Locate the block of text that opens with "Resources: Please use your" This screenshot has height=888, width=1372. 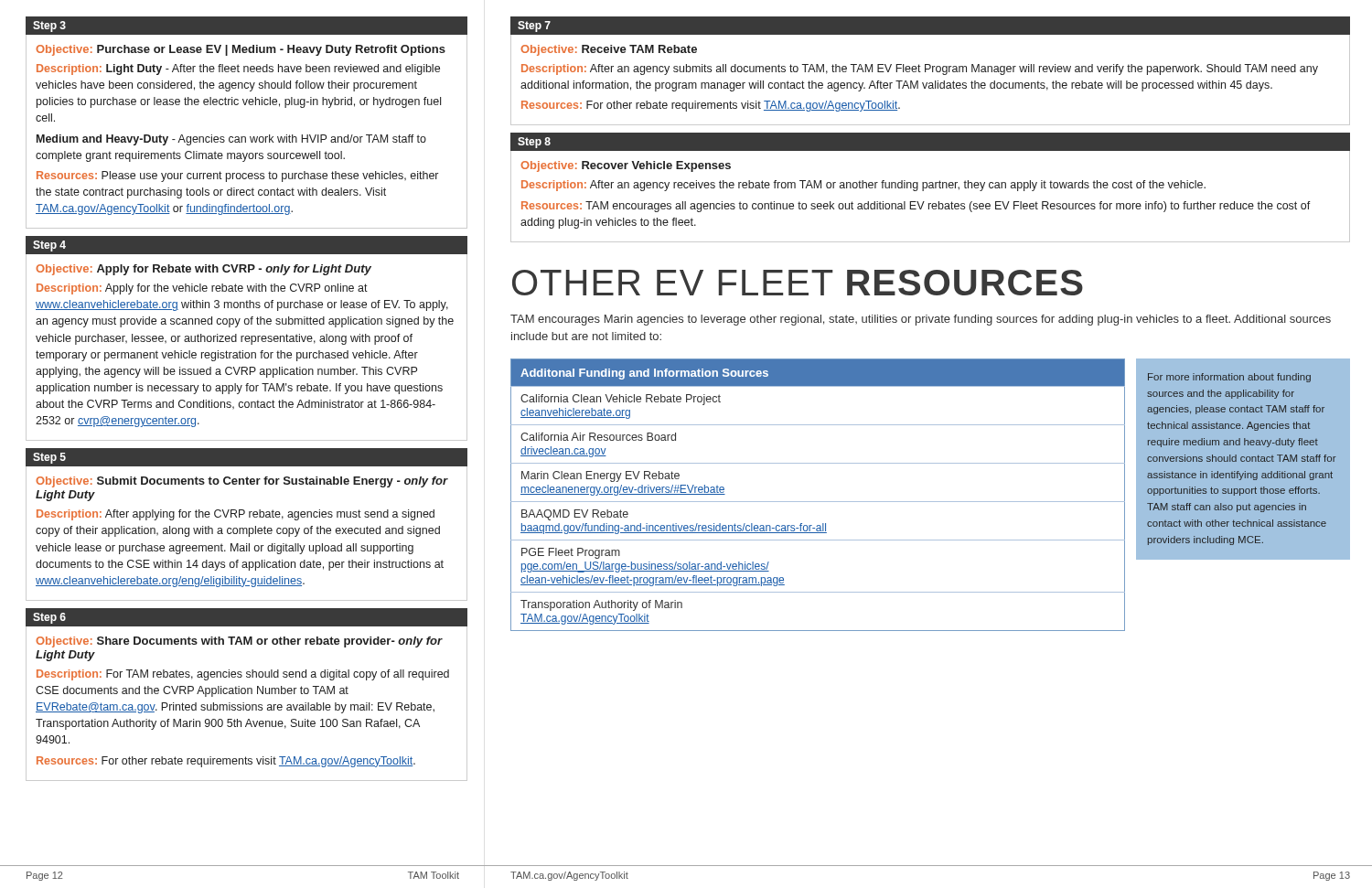coord(237,192)
